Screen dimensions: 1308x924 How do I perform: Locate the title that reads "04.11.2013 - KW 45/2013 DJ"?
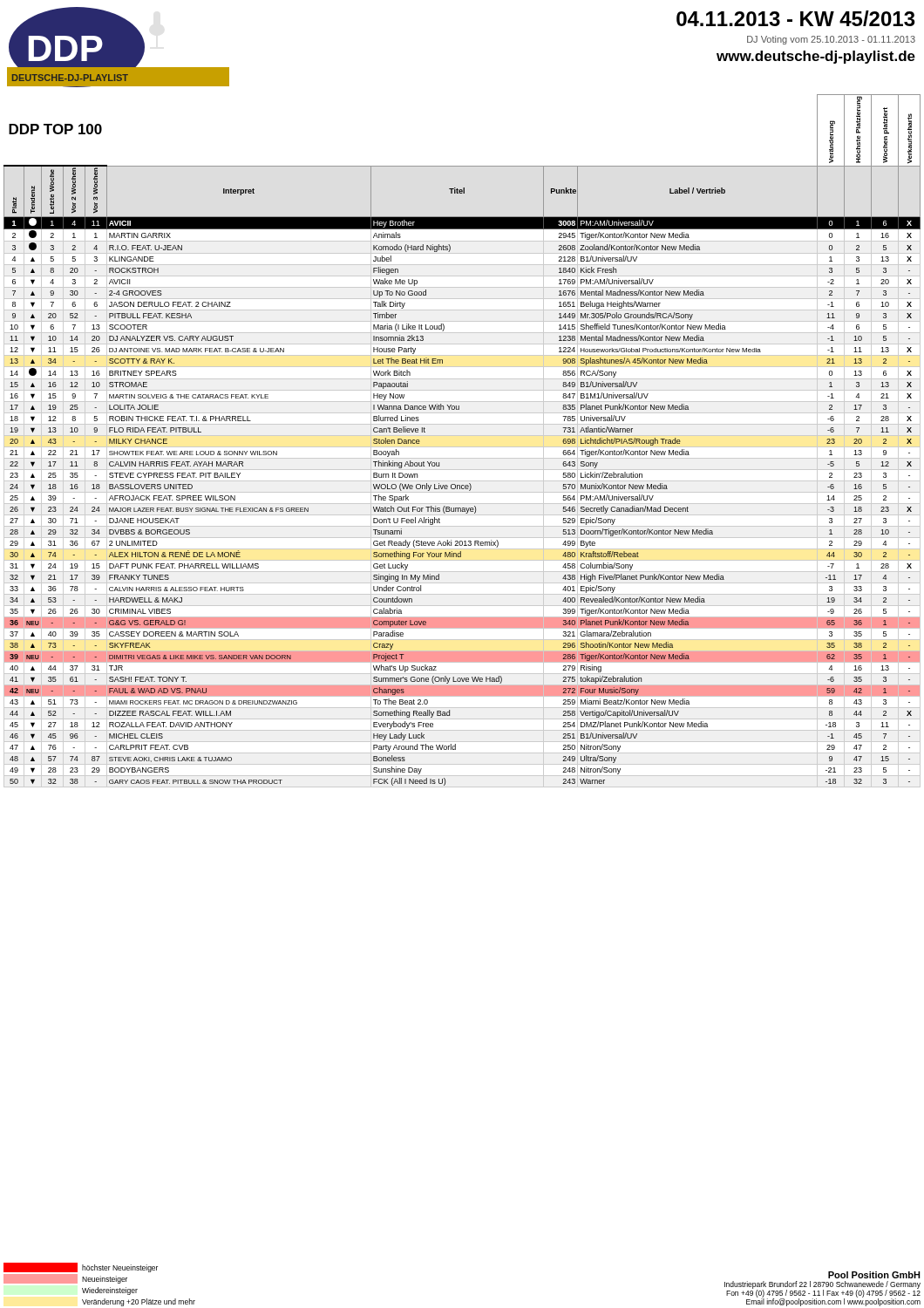click(796, 36)
